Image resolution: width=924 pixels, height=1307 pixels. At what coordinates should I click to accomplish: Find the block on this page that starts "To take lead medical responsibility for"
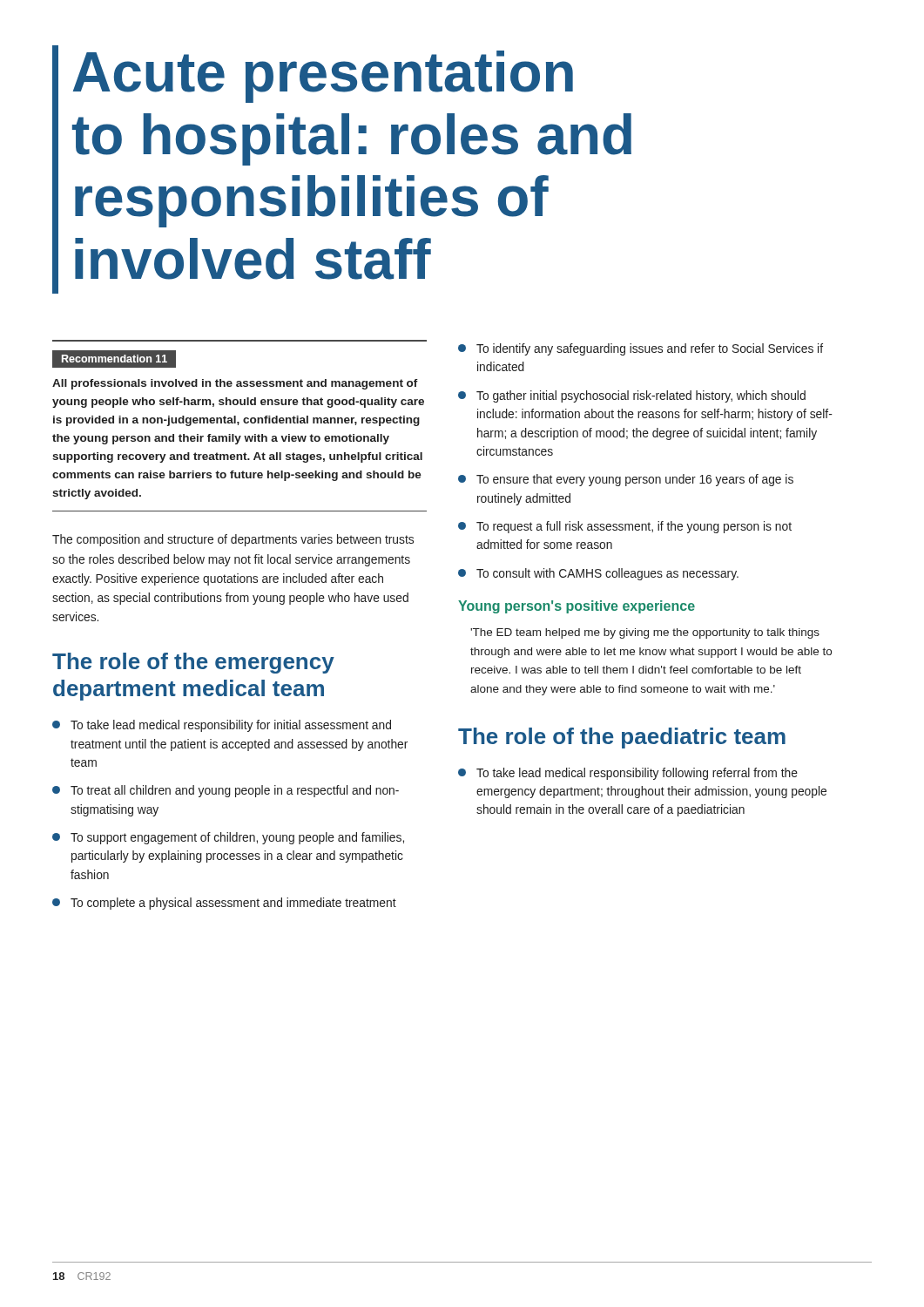tap(239, 744)
